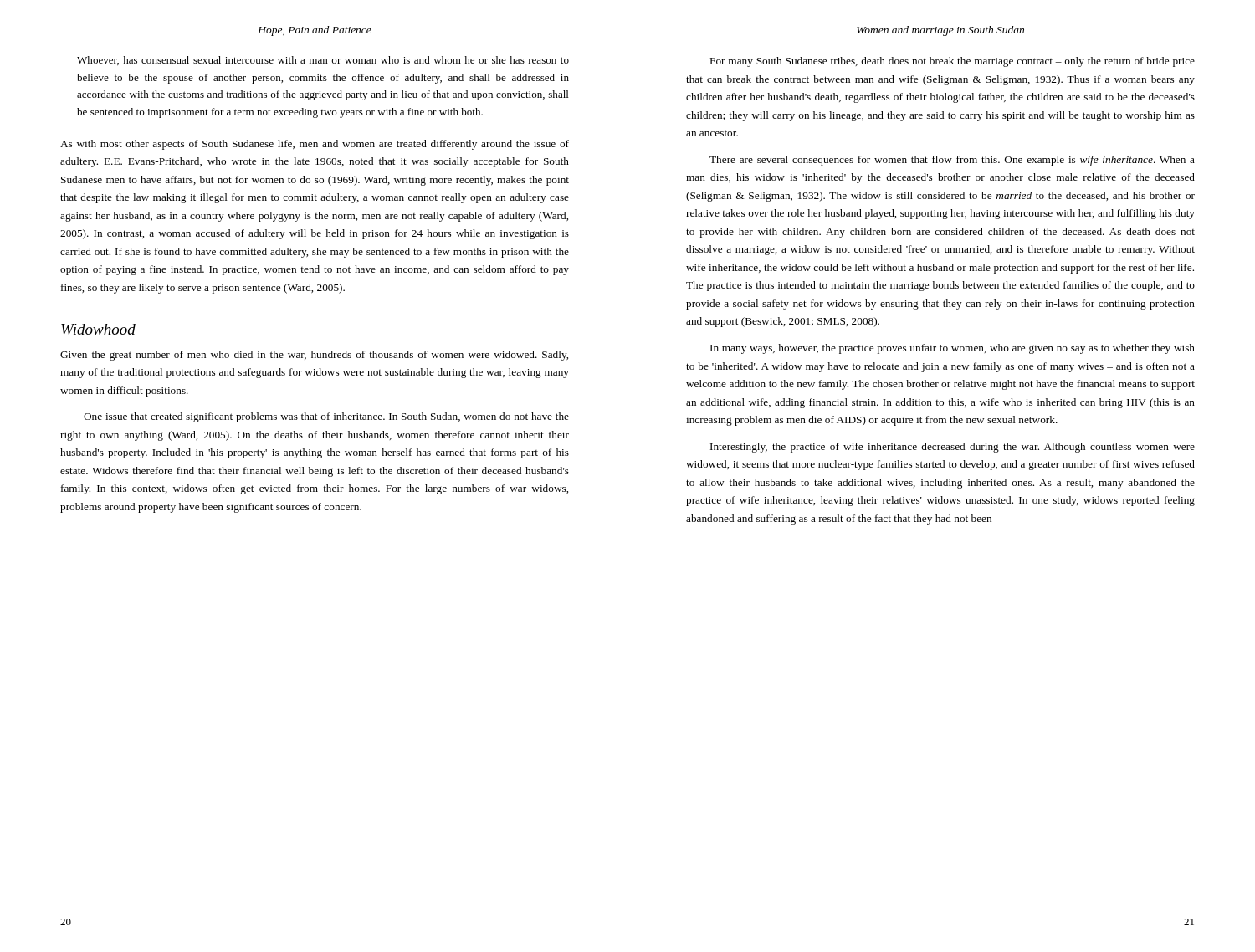This screenshot has height=952, width=1255.
Task: Find the block on this page that starts "One issue that created significant problems"
Action: tap(315, 462)
